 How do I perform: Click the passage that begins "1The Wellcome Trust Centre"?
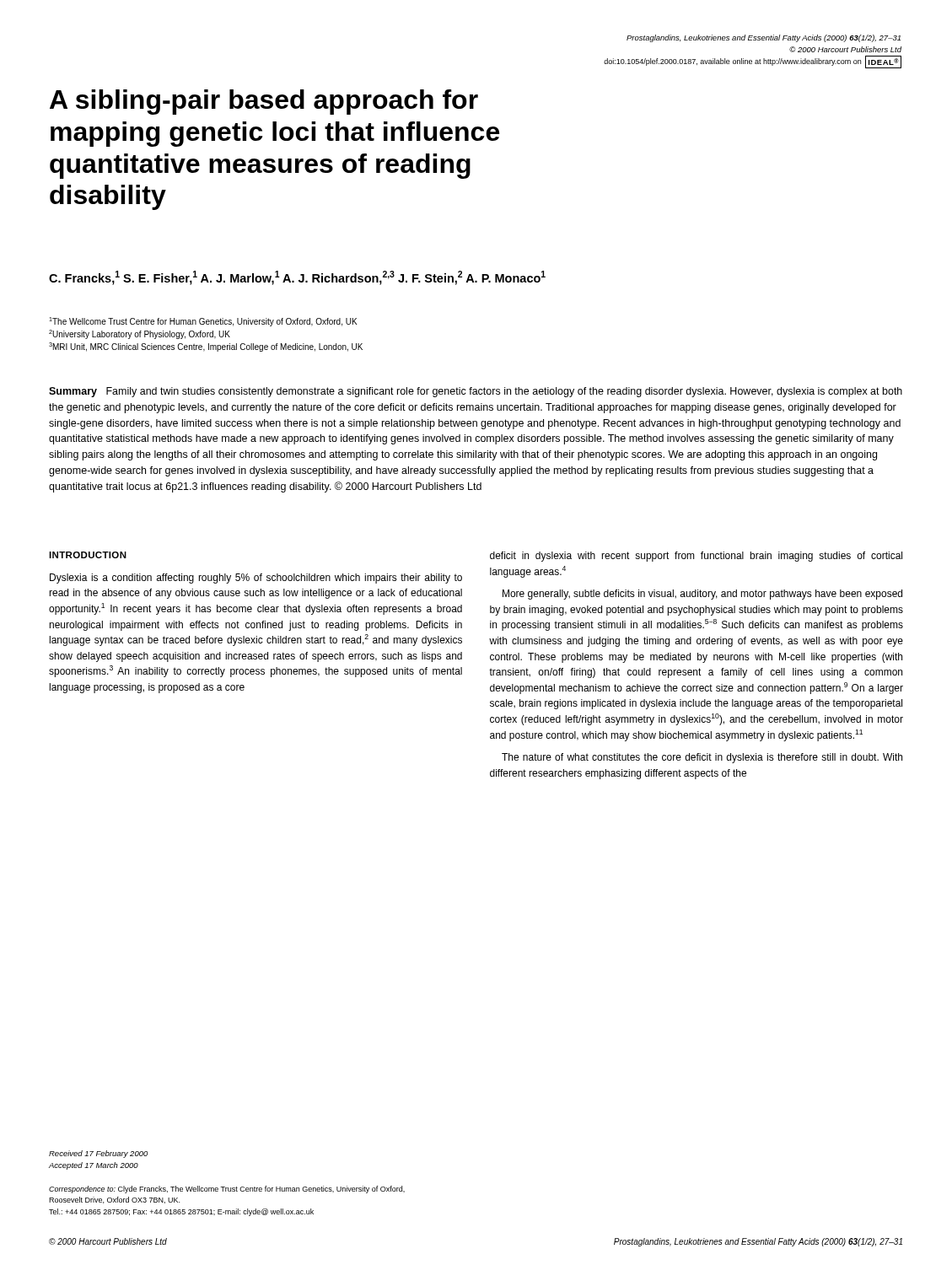(206, 334)
